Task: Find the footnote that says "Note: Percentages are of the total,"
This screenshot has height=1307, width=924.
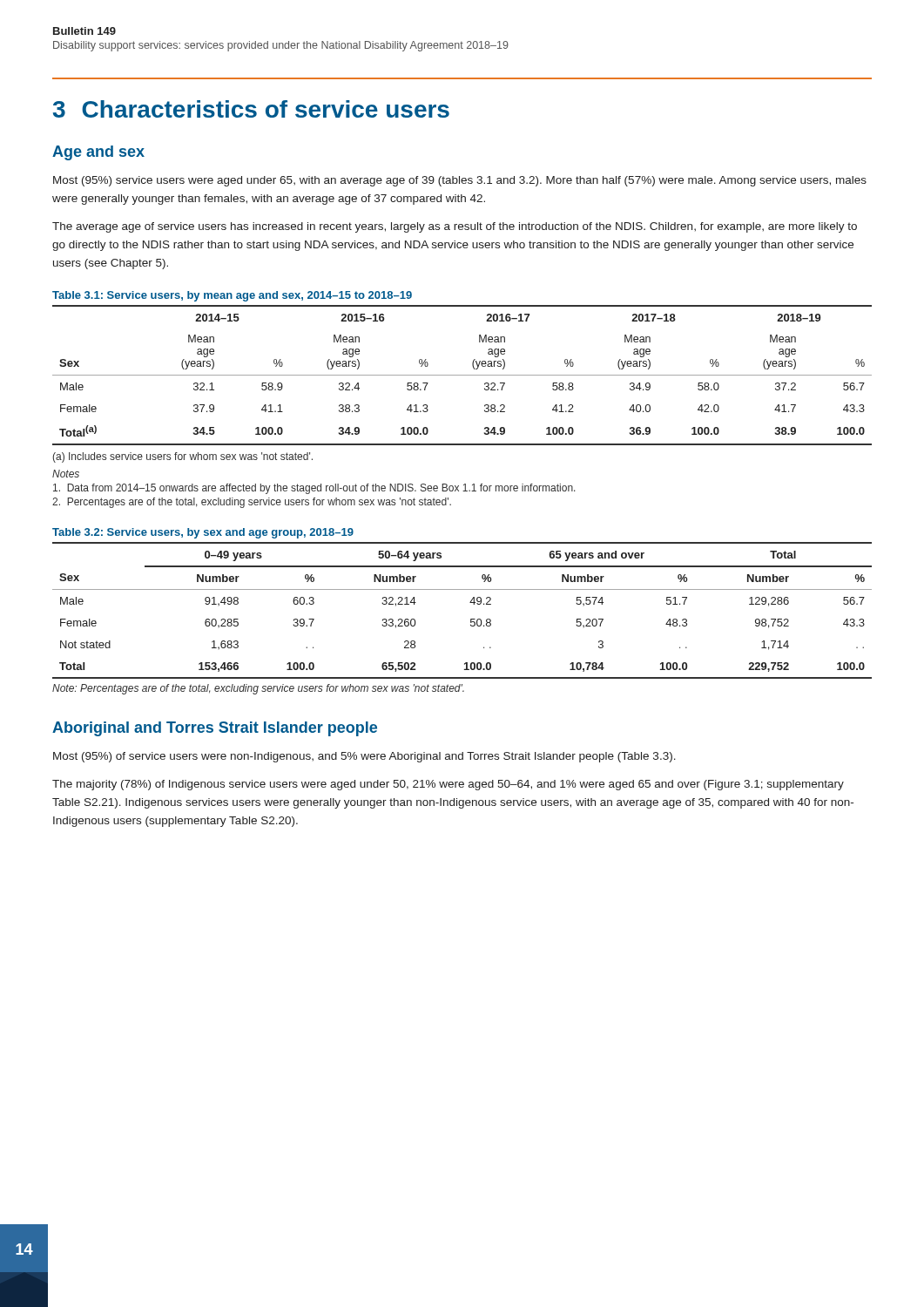Action: pos(462,688)
